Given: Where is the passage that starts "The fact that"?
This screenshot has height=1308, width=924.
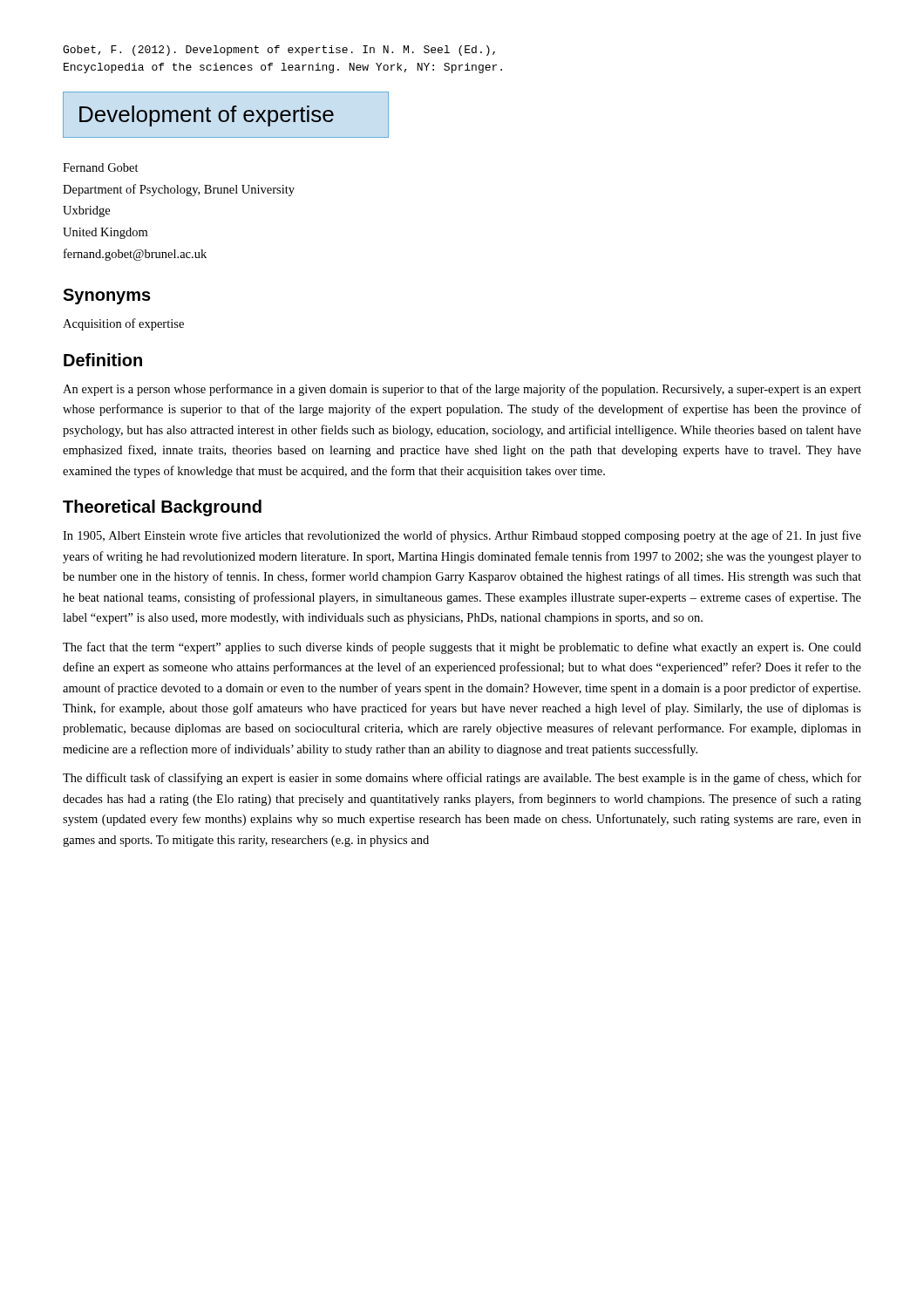Looking at the screenshot, I should 462,698.
